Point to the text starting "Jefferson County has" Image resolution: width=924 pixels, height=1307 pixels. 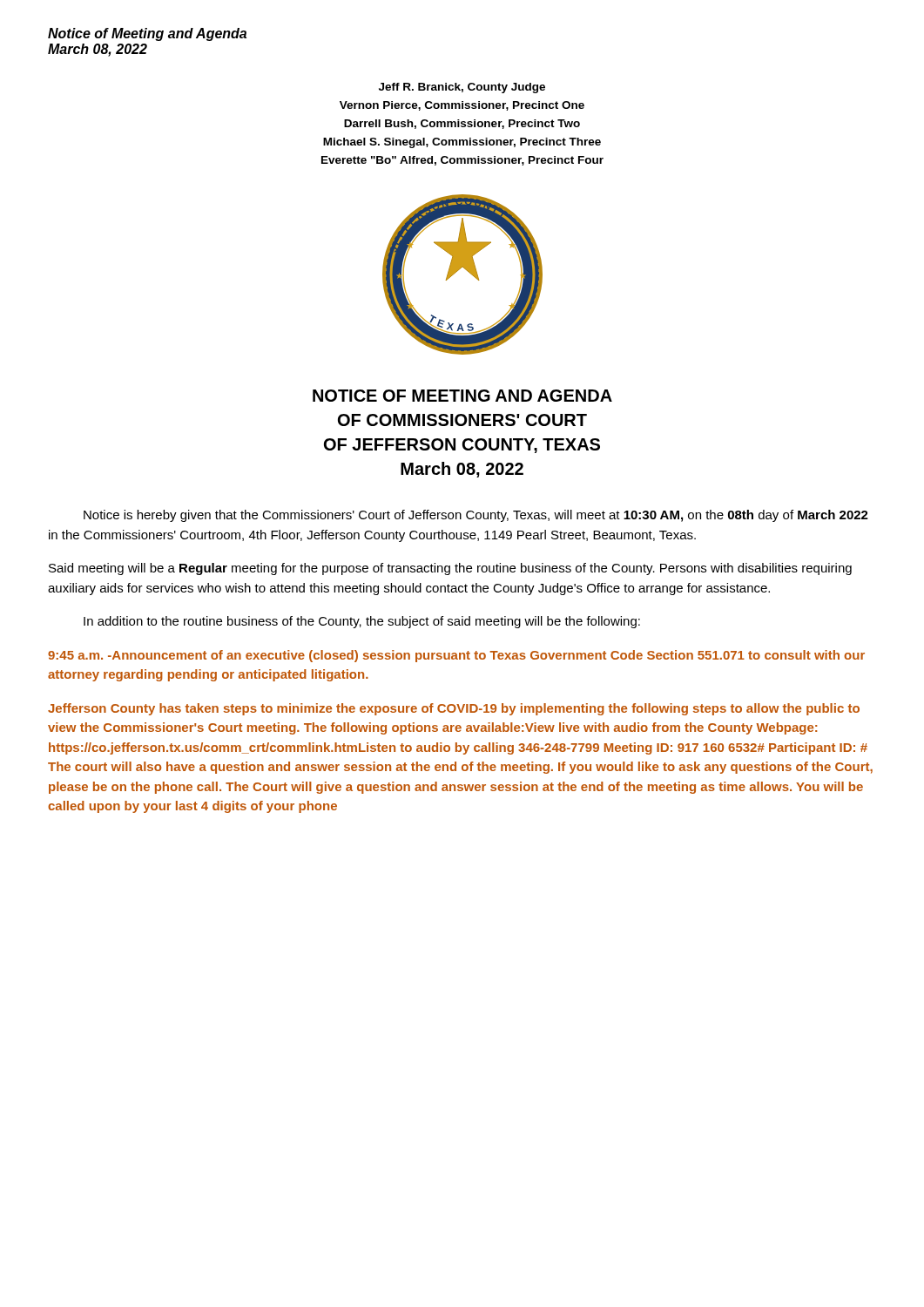pyautogui.click(x=461, y=757)
